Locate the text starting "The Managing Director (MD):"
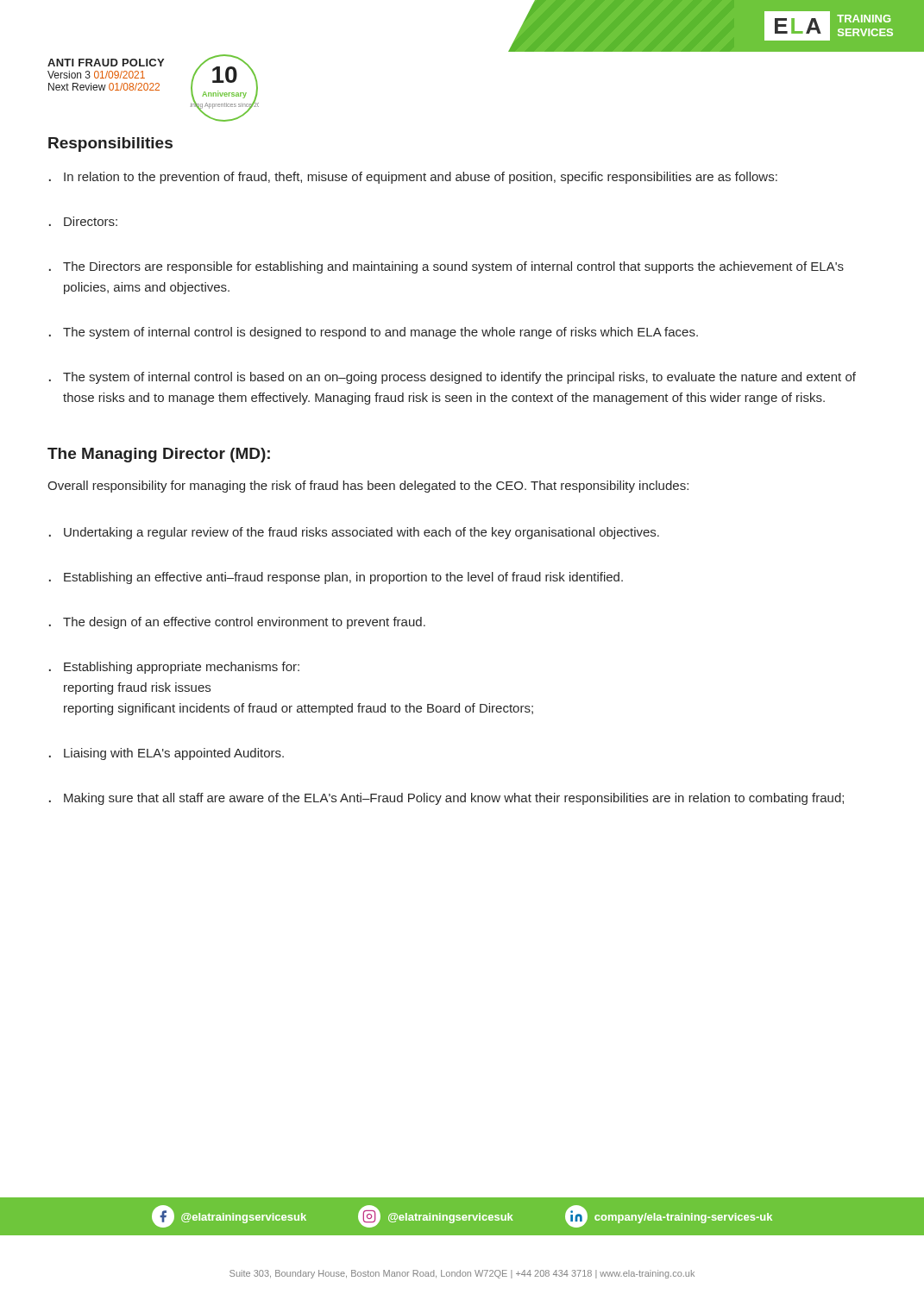 click(159, 453)
